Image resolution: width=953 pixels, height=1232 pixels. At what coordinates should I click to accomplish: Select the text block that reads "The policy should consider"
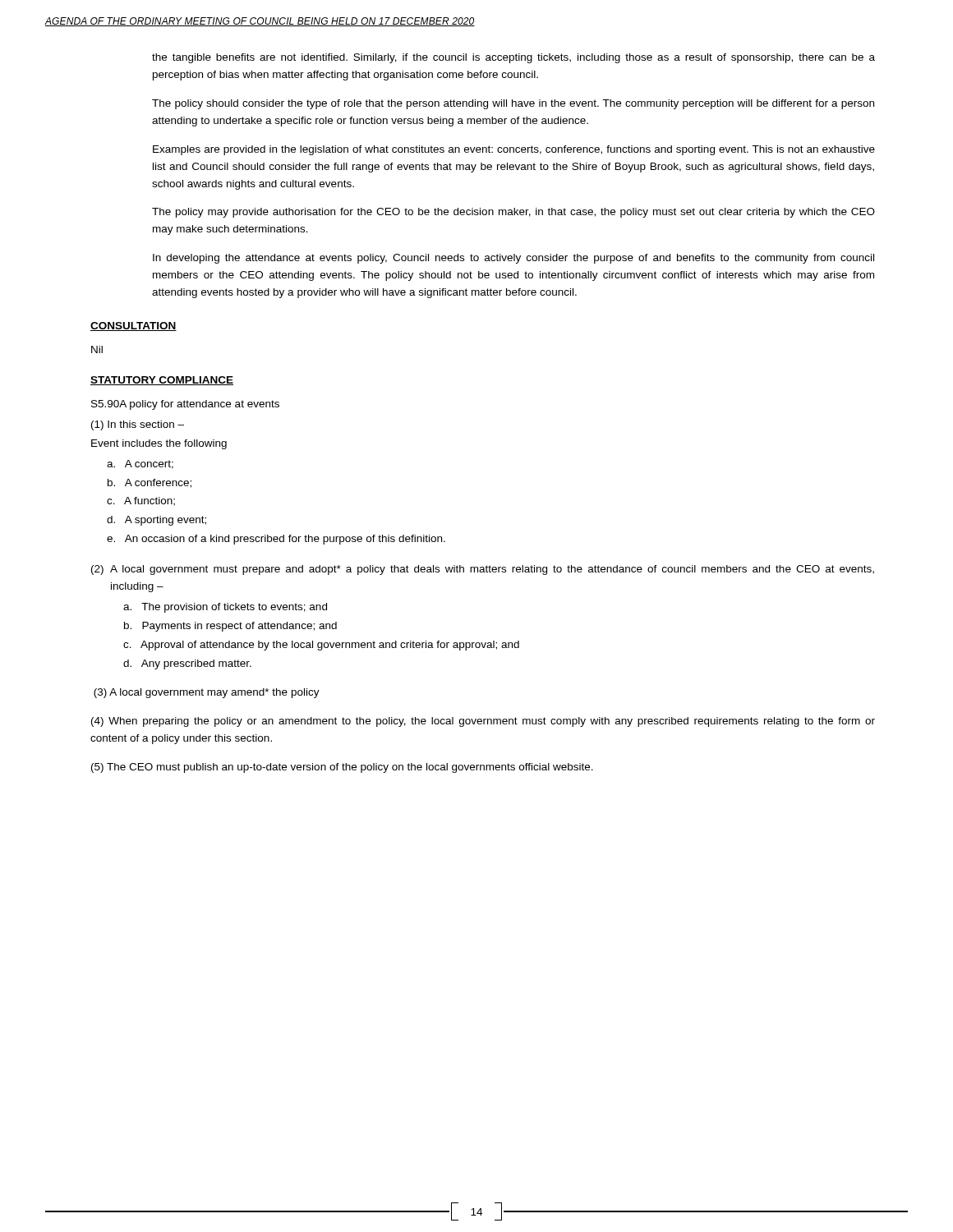click(513, 112)
